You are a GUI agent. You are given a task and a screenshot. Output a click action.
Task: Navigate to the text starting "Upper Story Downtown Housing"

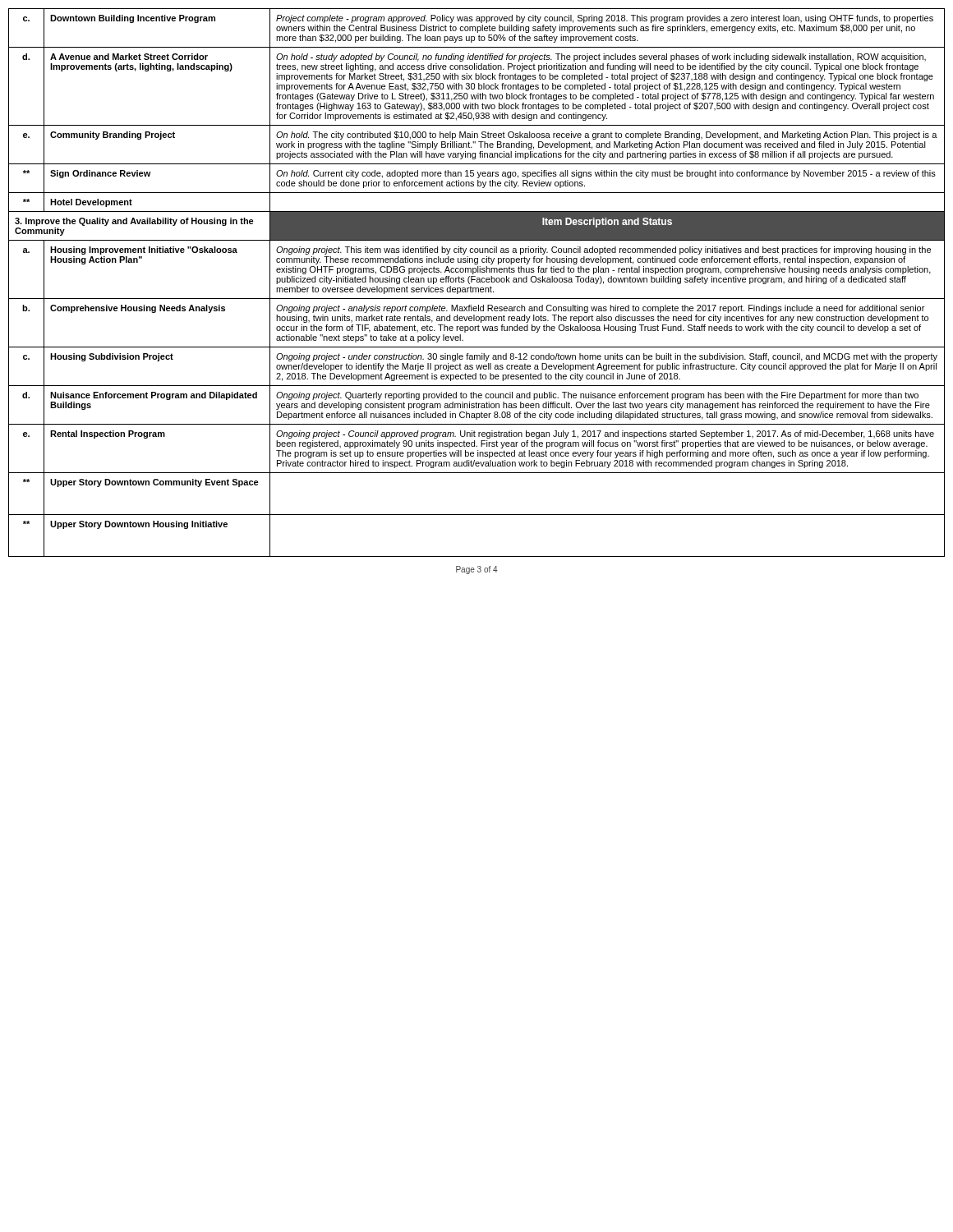pos(139,524)
